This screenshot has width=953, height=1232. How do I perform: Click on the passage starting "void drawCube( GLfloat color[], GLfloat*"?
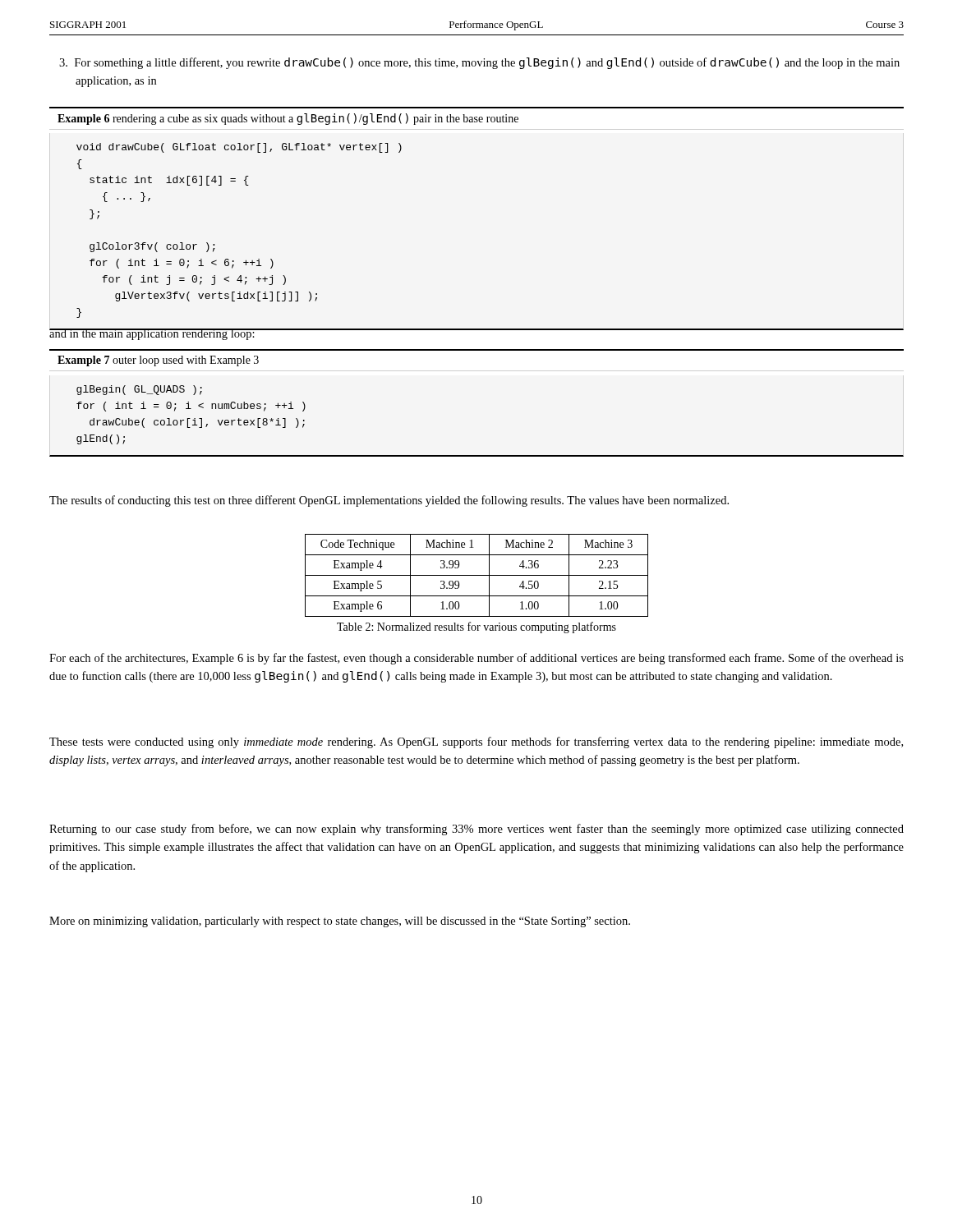239,148
